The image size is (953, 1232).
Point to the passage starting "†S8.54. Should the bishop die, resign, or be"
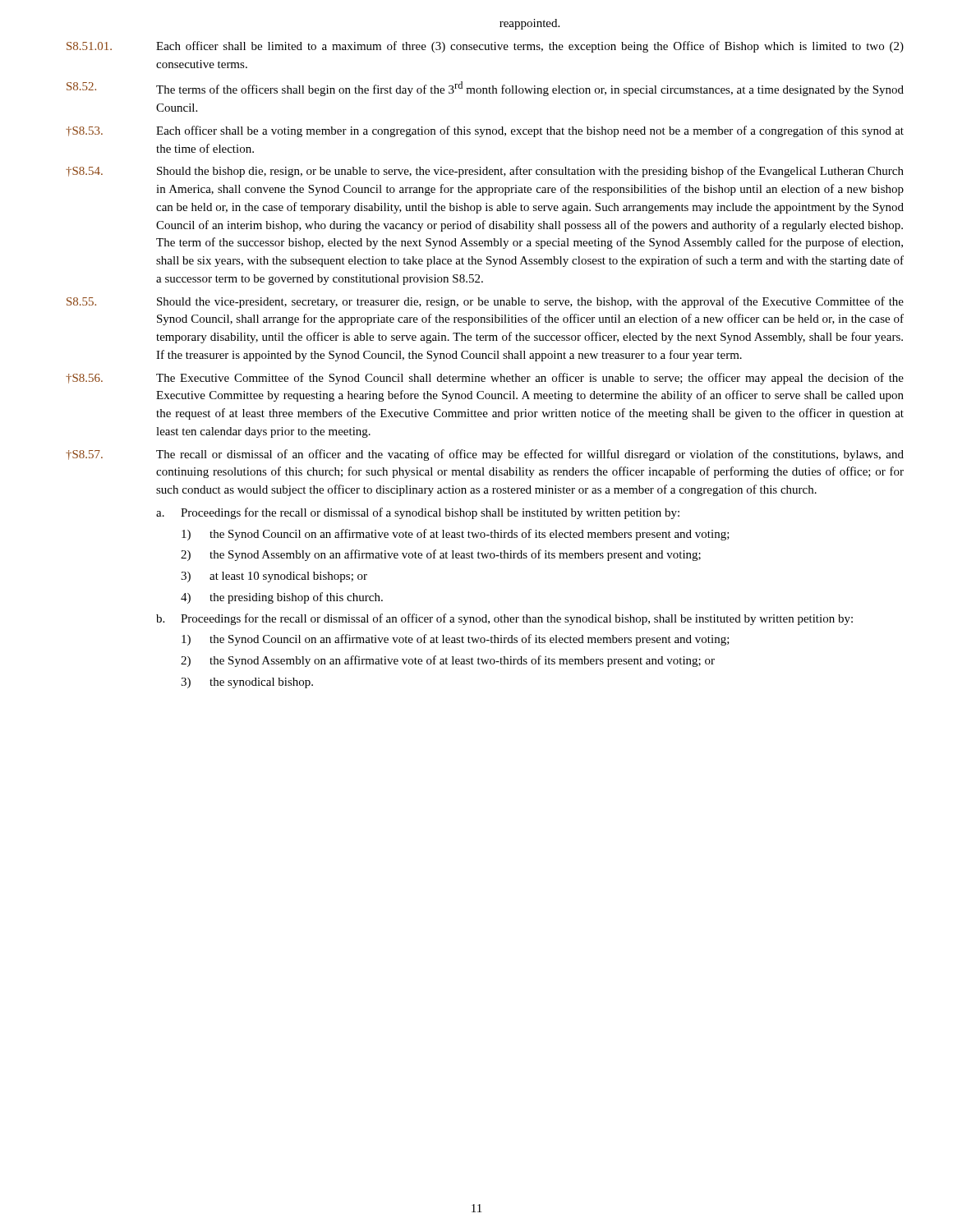(x=485, y=225)
